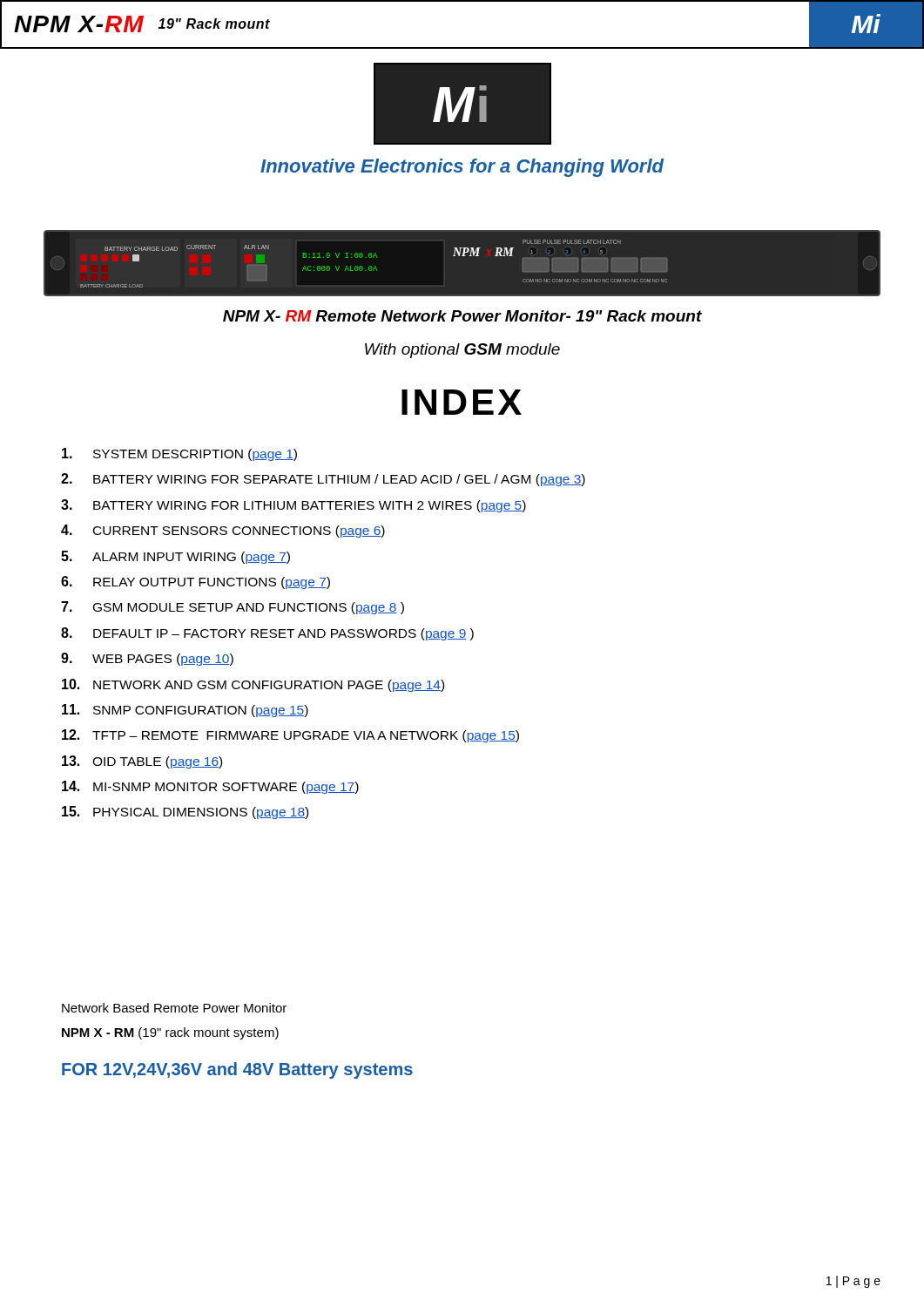The width and height of the screenshot is (924, 1307).
Task: Point to the block beginning "7. GSM MODULE SETUP AND FUNCTIONS"
Action: (233, 608)
